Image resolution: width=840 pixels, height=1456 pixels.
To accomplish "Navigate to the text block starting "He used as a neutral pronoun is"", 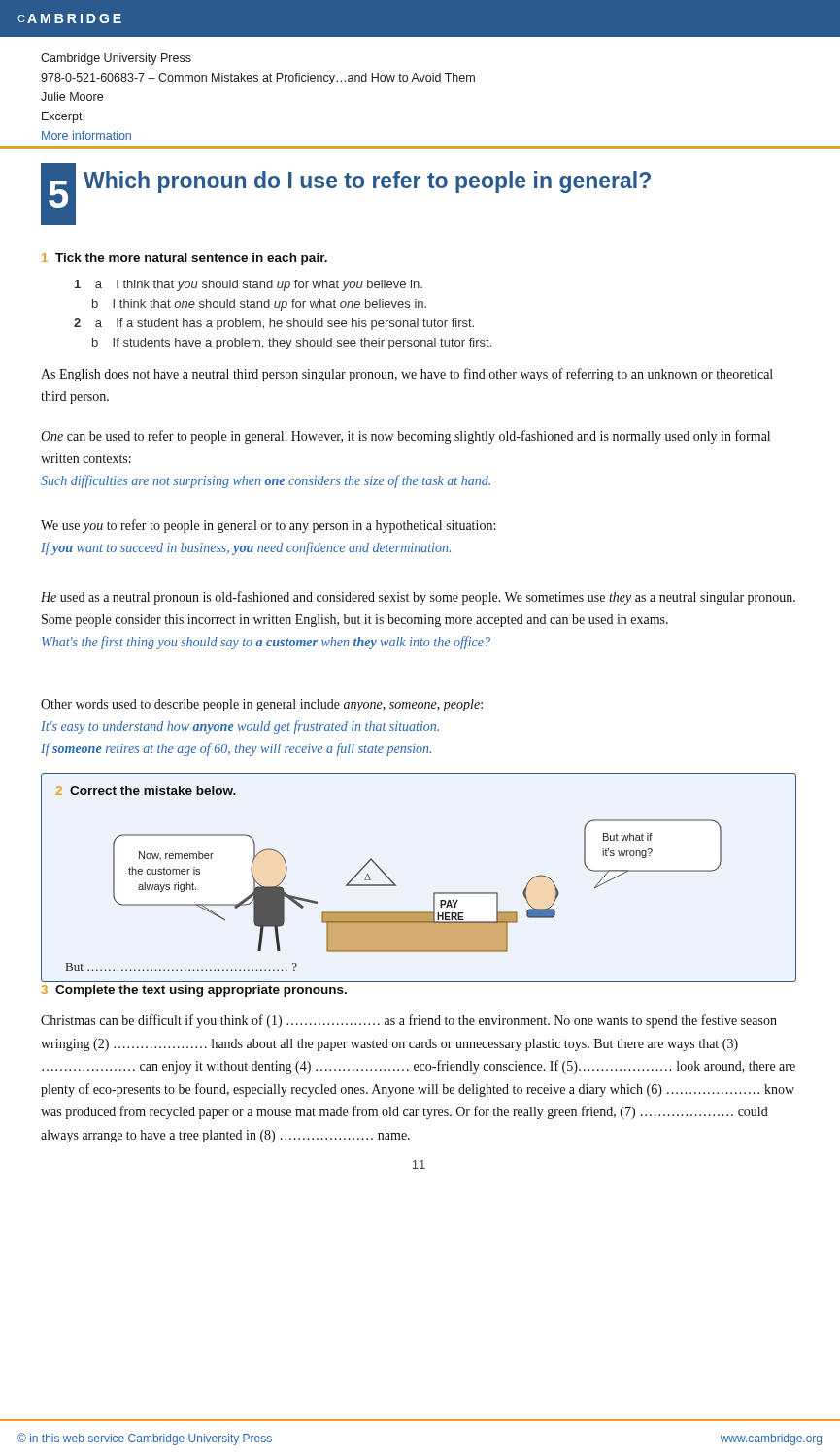I will tap(418, 620).
